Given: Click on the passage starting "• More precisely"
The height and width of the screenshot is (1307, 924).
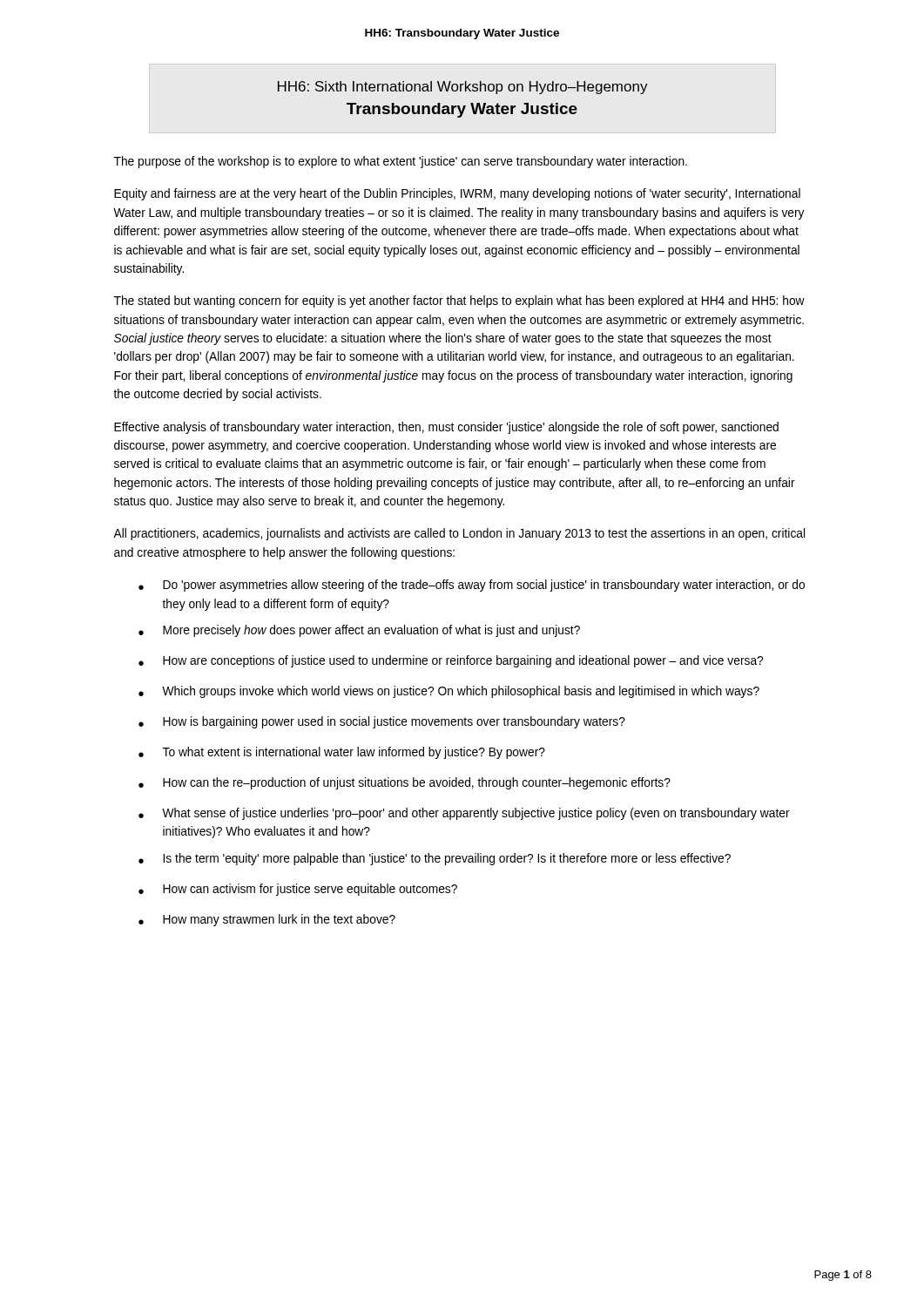Looking at the screenshot, I should (474, 632).
